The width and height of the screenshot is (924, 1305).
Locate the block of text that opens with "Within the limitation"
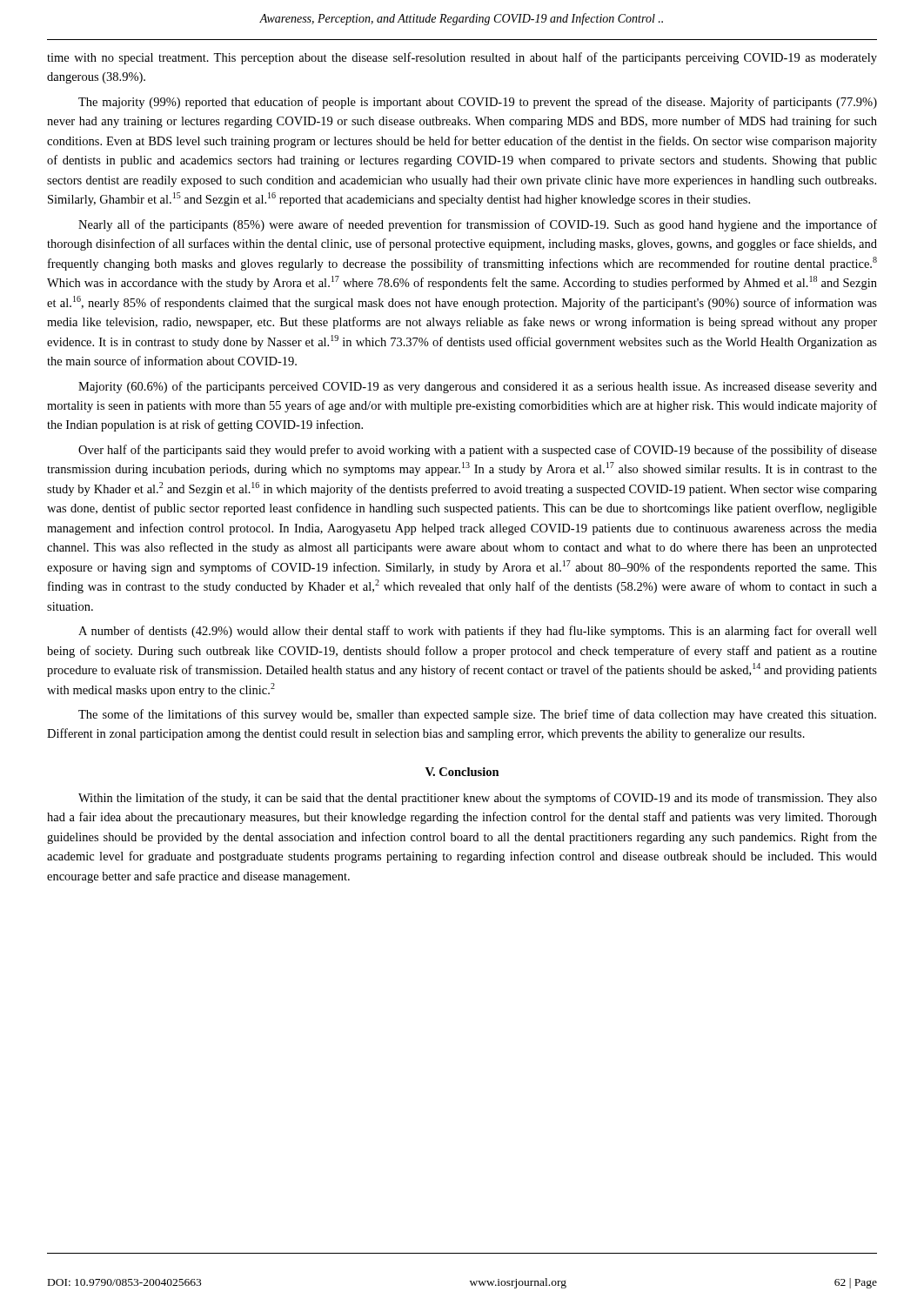[x=462, y=837]
